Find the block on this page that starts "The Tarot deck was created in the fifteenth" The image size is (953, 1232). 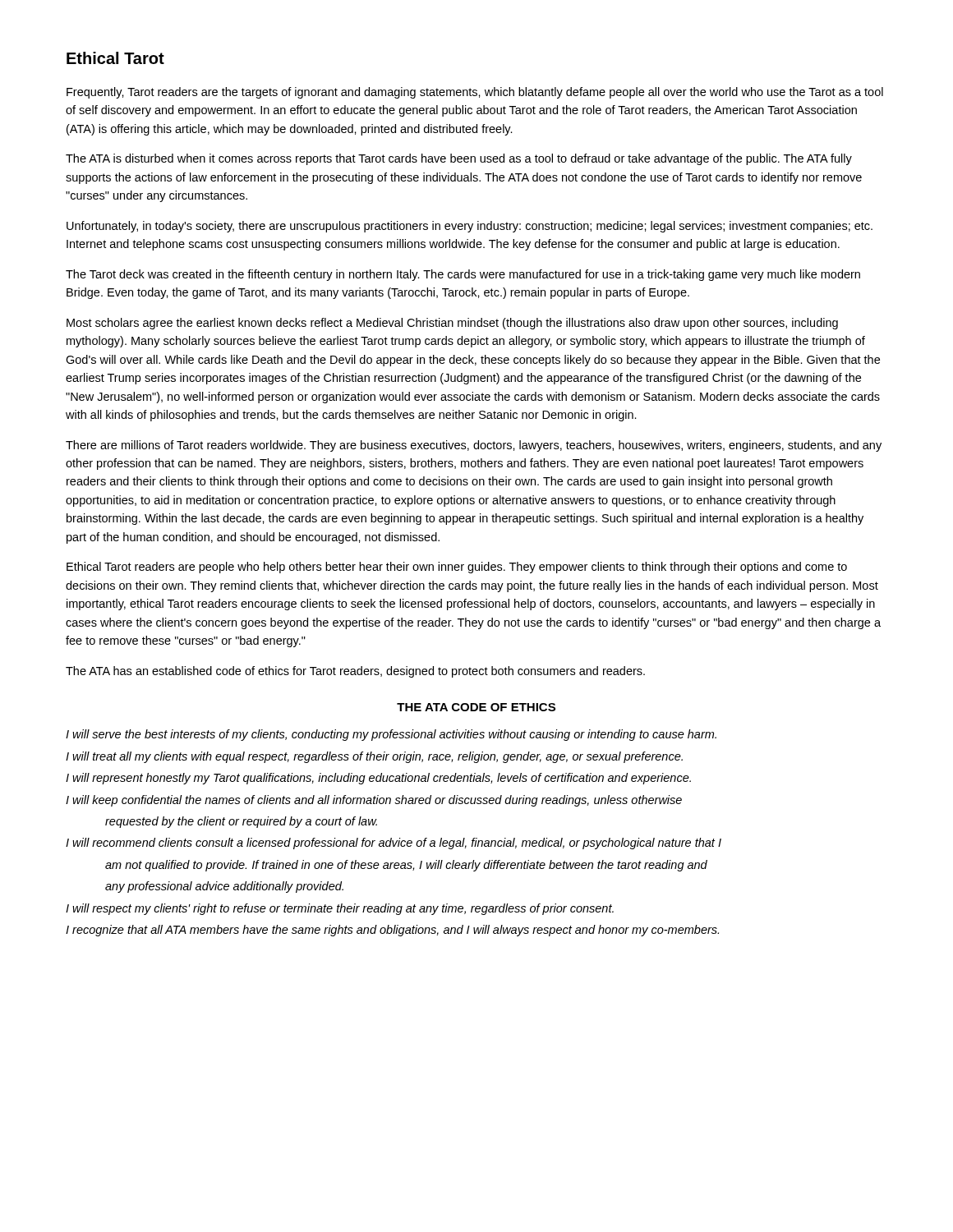click(476, 284)
